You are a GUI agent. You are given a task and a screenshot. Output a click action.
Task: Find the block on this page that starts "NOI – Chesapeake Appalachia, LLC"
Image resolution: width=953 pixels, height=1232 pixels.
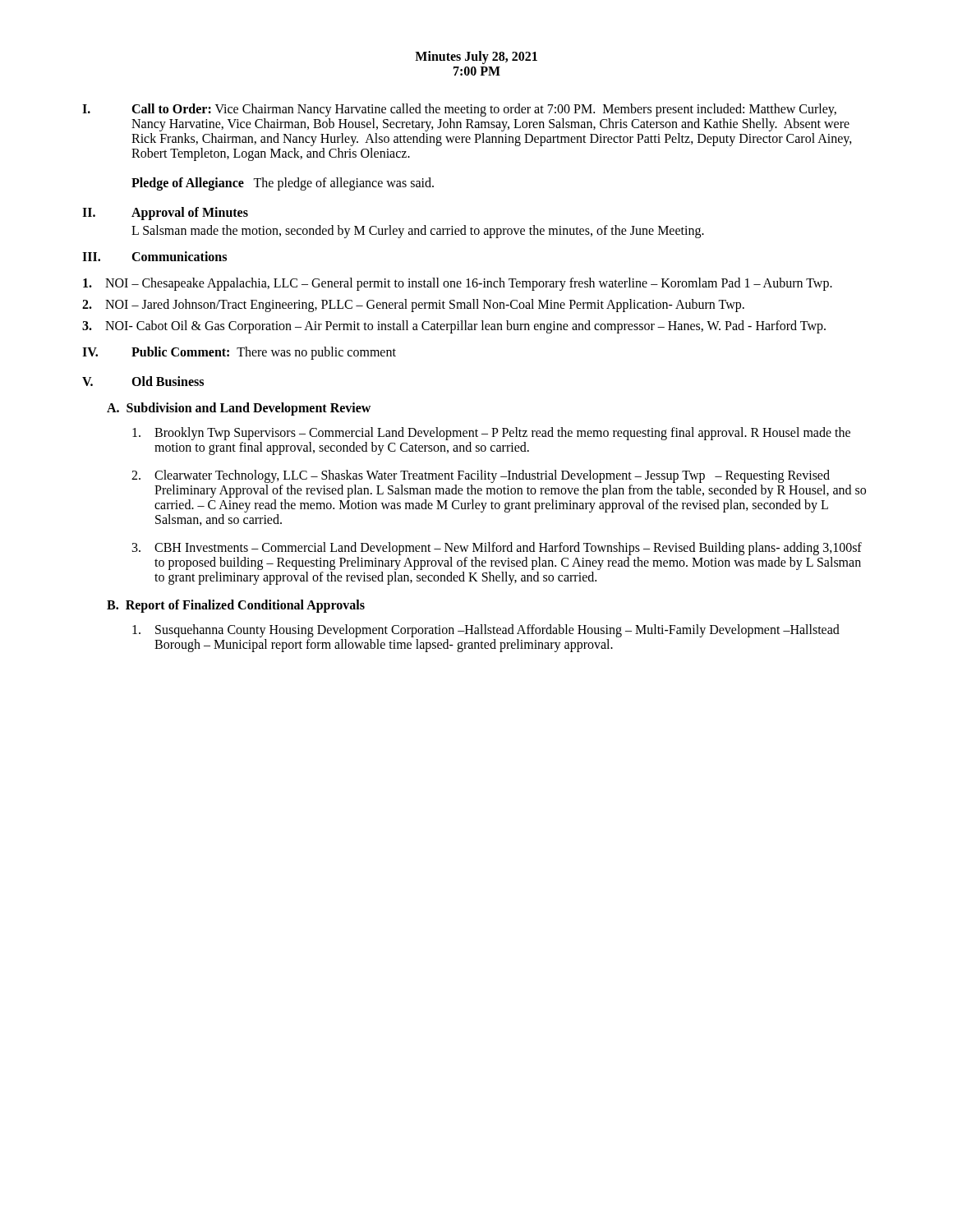click(x=457, y=283)
